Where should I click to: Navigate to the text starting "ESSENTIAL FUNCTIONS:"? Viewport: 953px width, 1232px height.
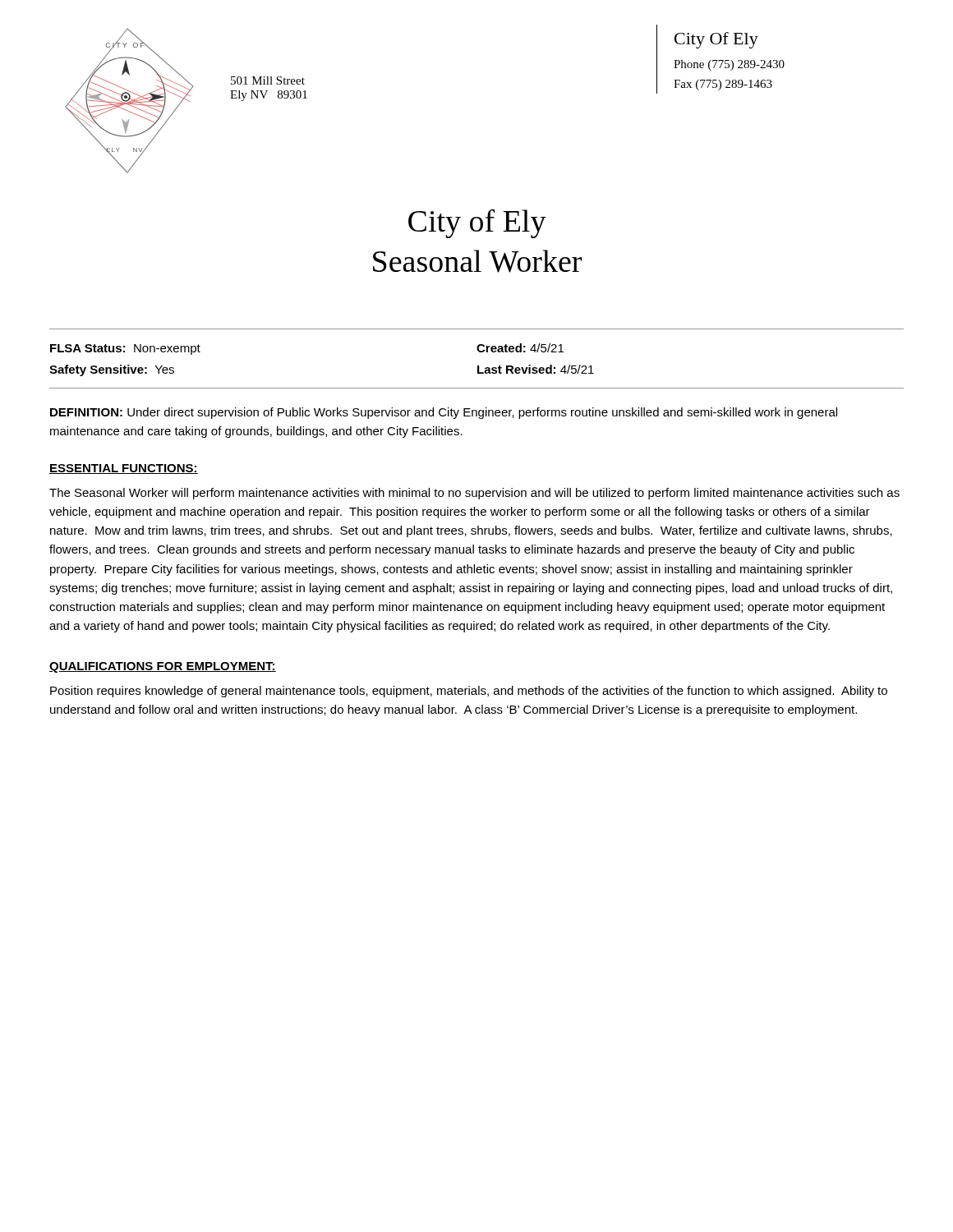(123, 467)
